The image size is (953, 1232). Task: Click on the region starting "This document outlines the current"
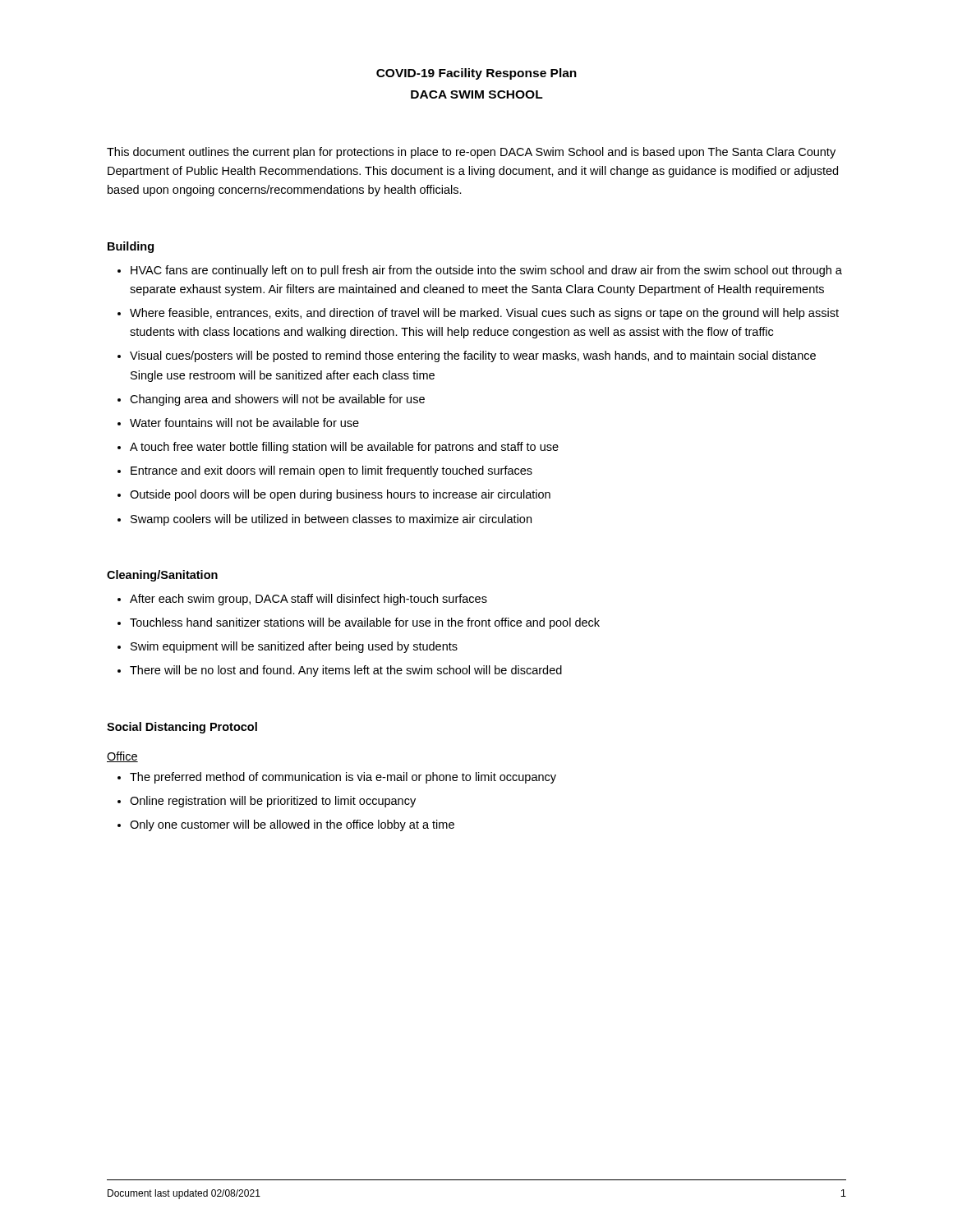click(x=473, y=171)
